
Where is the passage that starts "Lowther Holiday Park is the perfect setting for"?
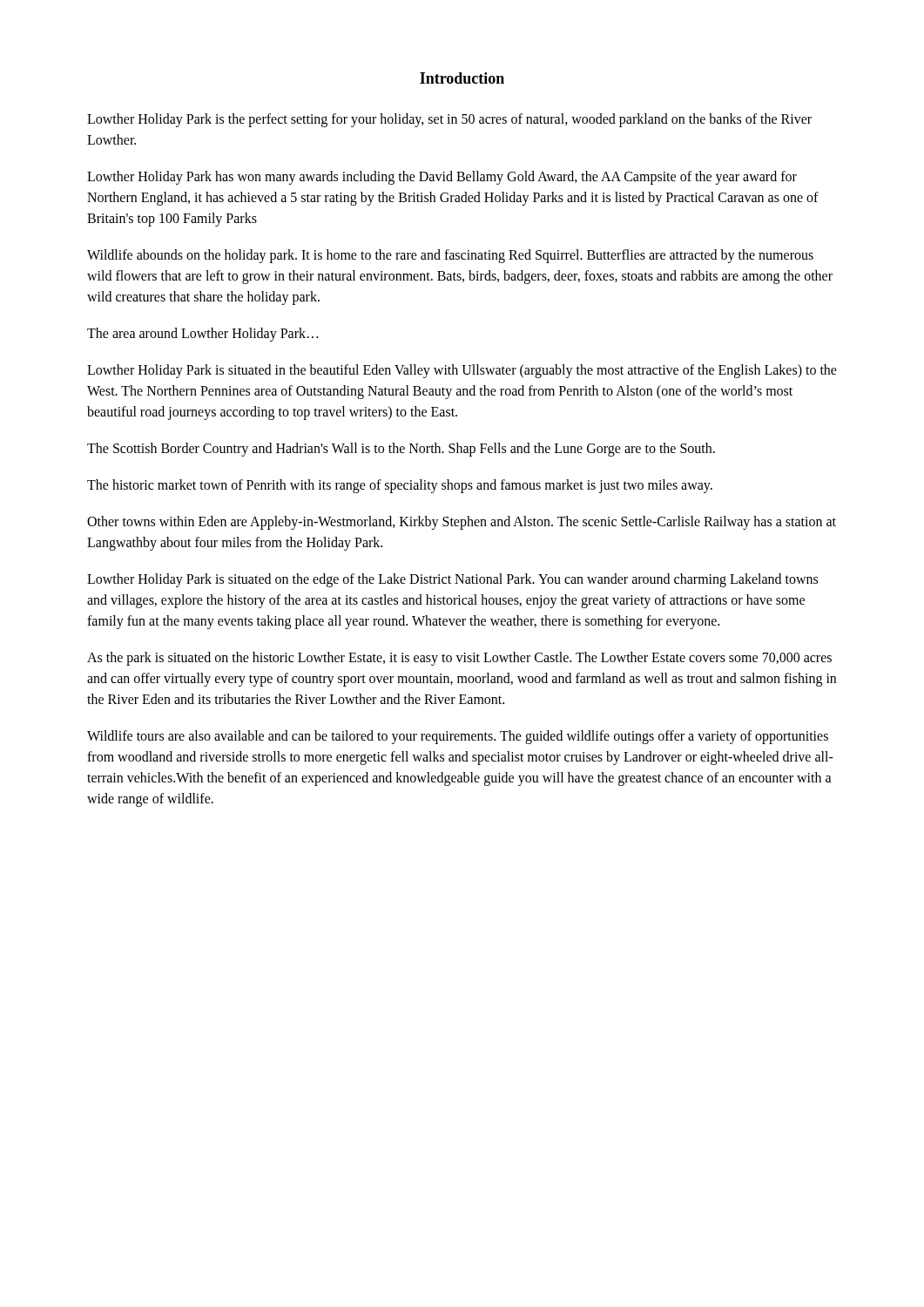pyautogui.click(x=449, y=129)
